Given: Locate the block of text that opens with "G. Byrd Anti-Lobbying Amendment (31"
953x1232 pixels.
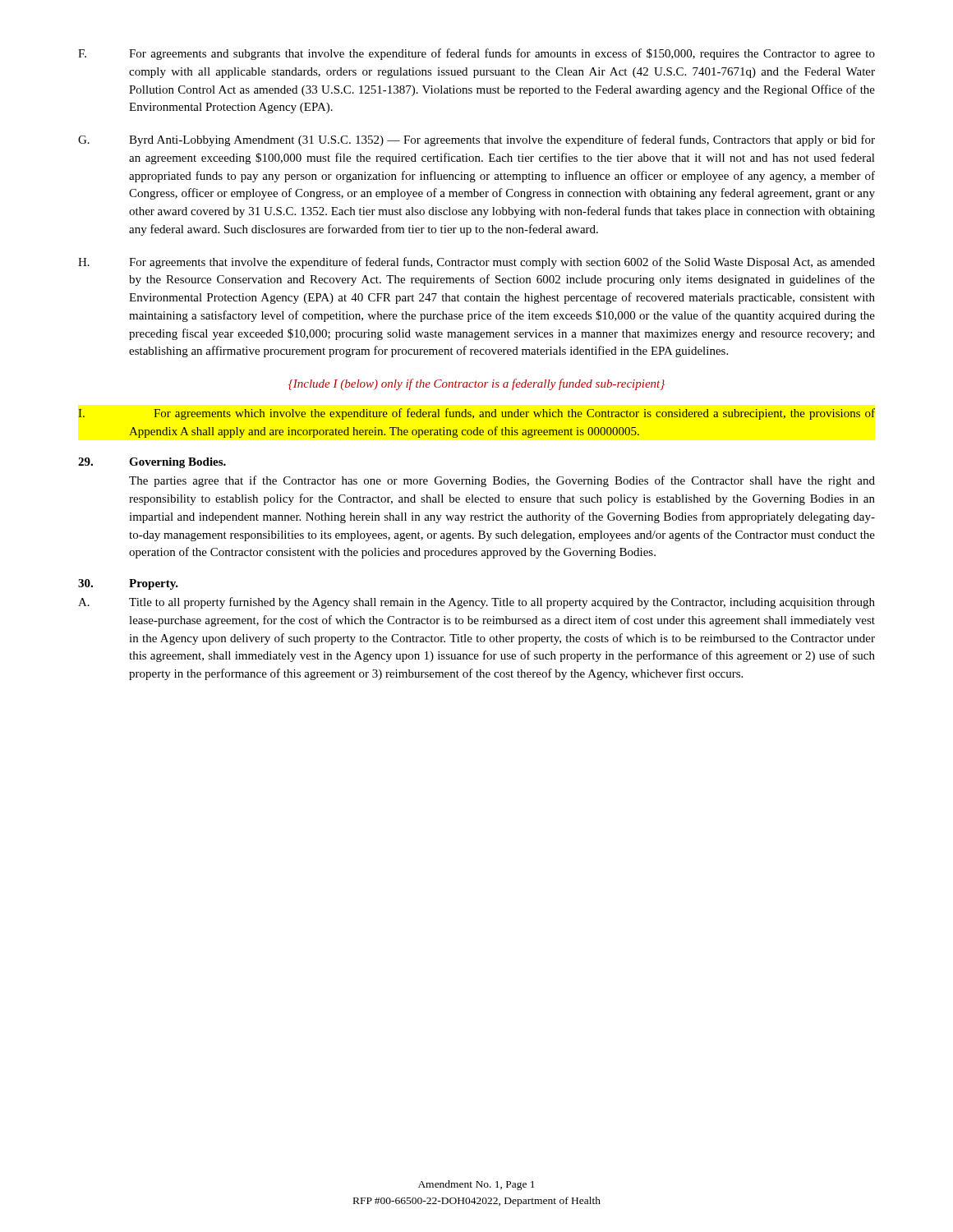Looking at the screenshot, I should 476,185.
